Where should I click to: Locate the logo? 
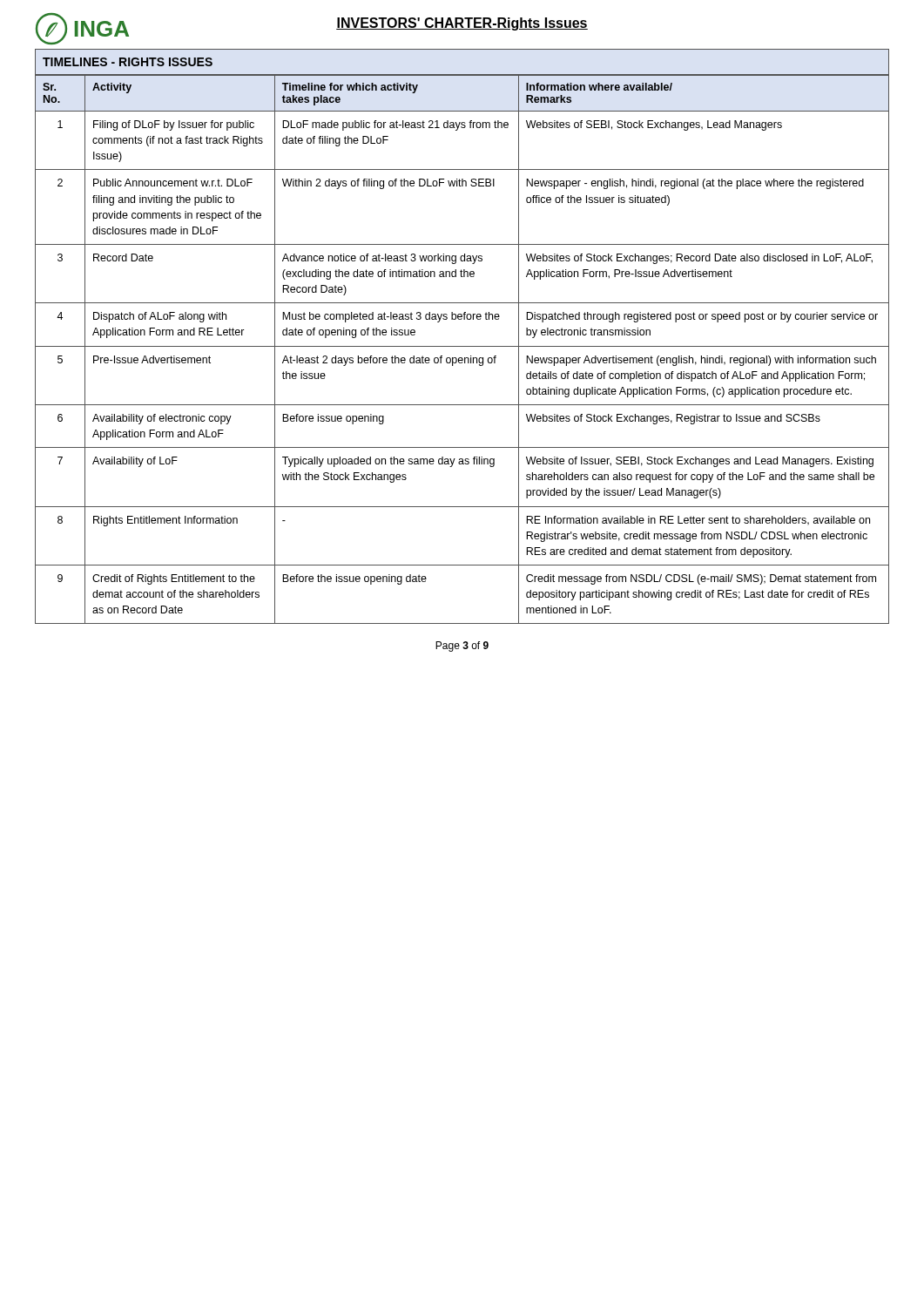click(x=82, y=29)
